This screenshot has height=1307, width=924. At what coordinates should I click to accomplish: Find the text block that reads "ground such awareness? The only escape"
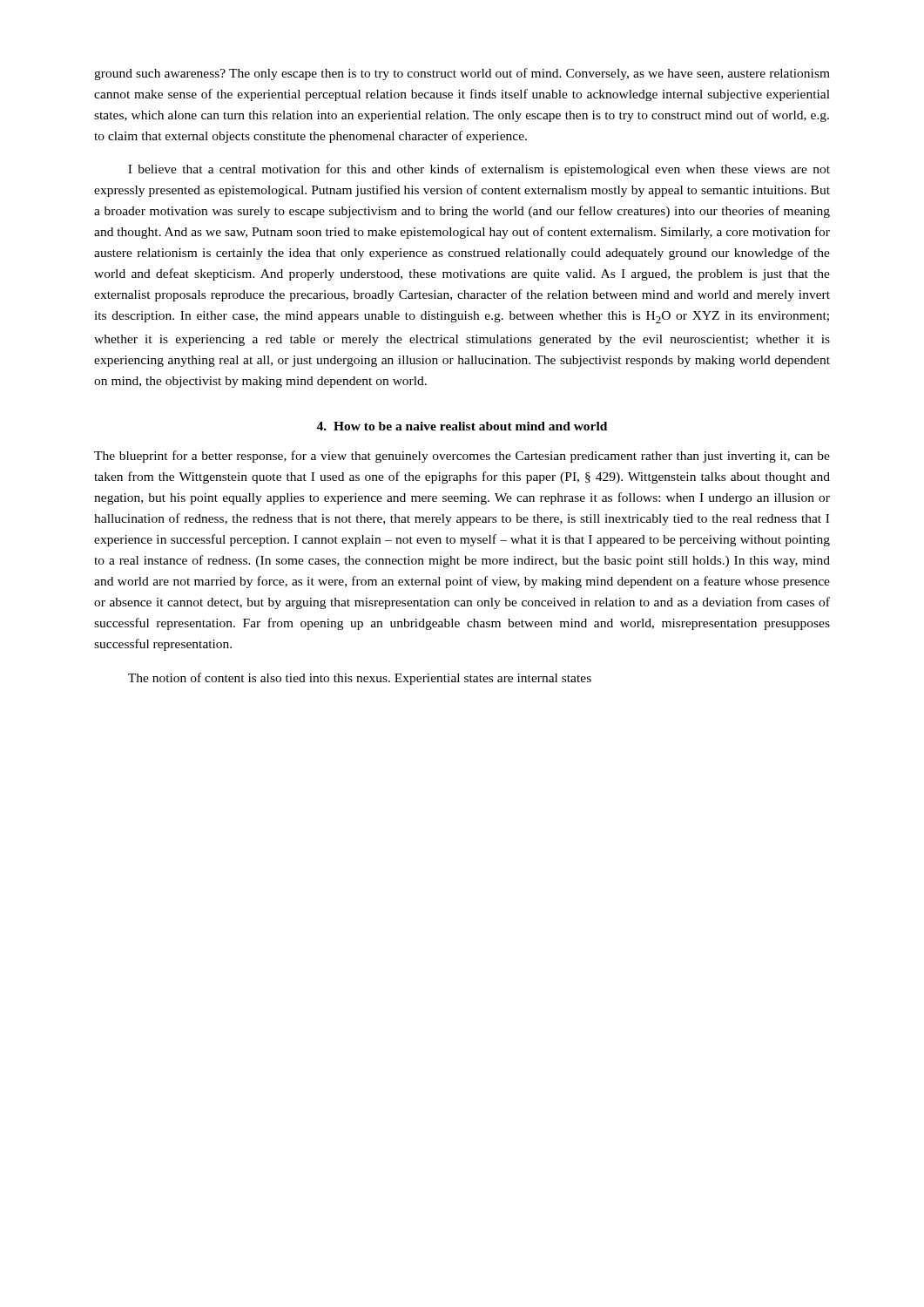click(462, 104)
